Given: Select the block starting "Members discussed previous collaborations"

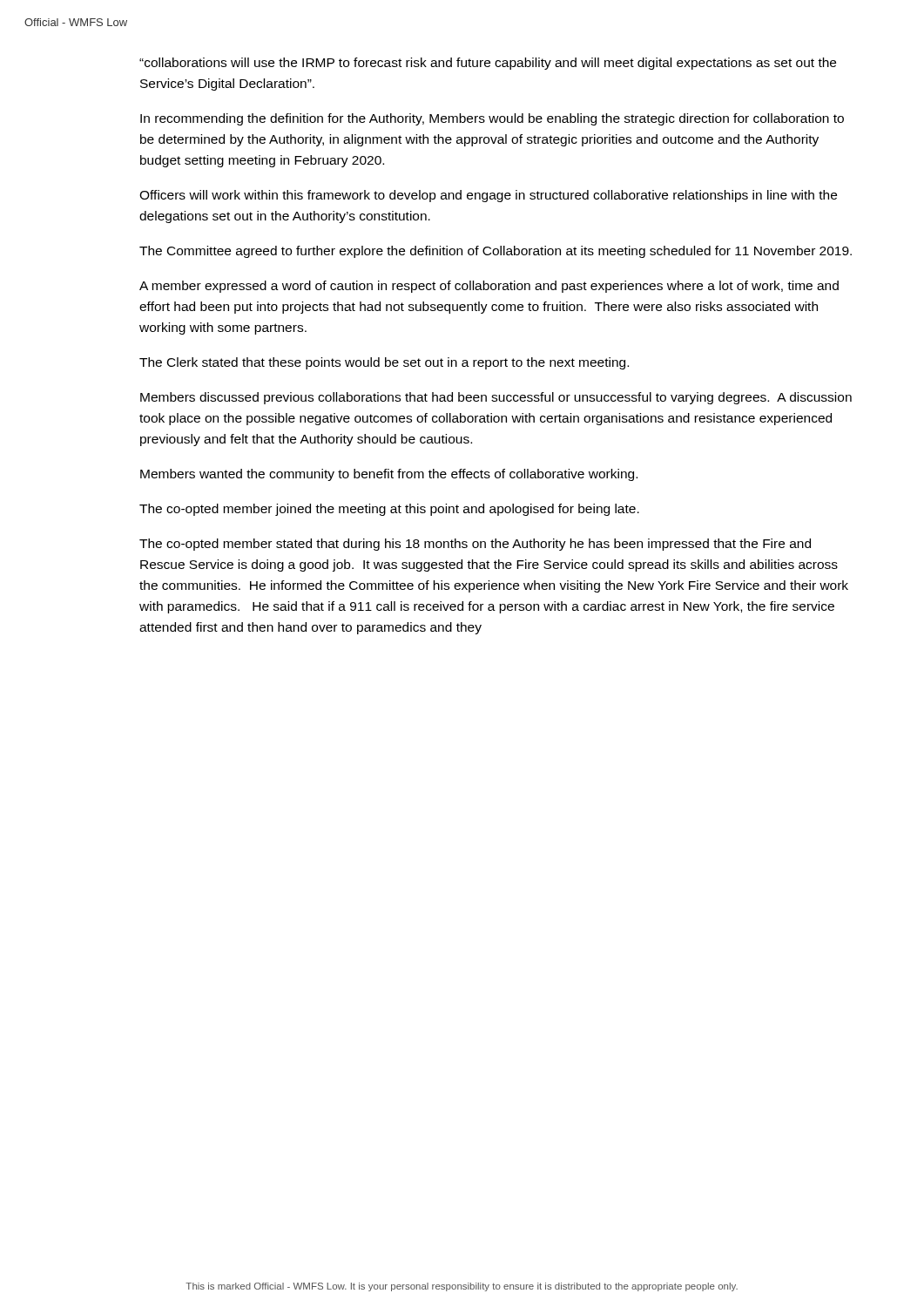Looking at the screenshot, I should (x=496, y=418).
